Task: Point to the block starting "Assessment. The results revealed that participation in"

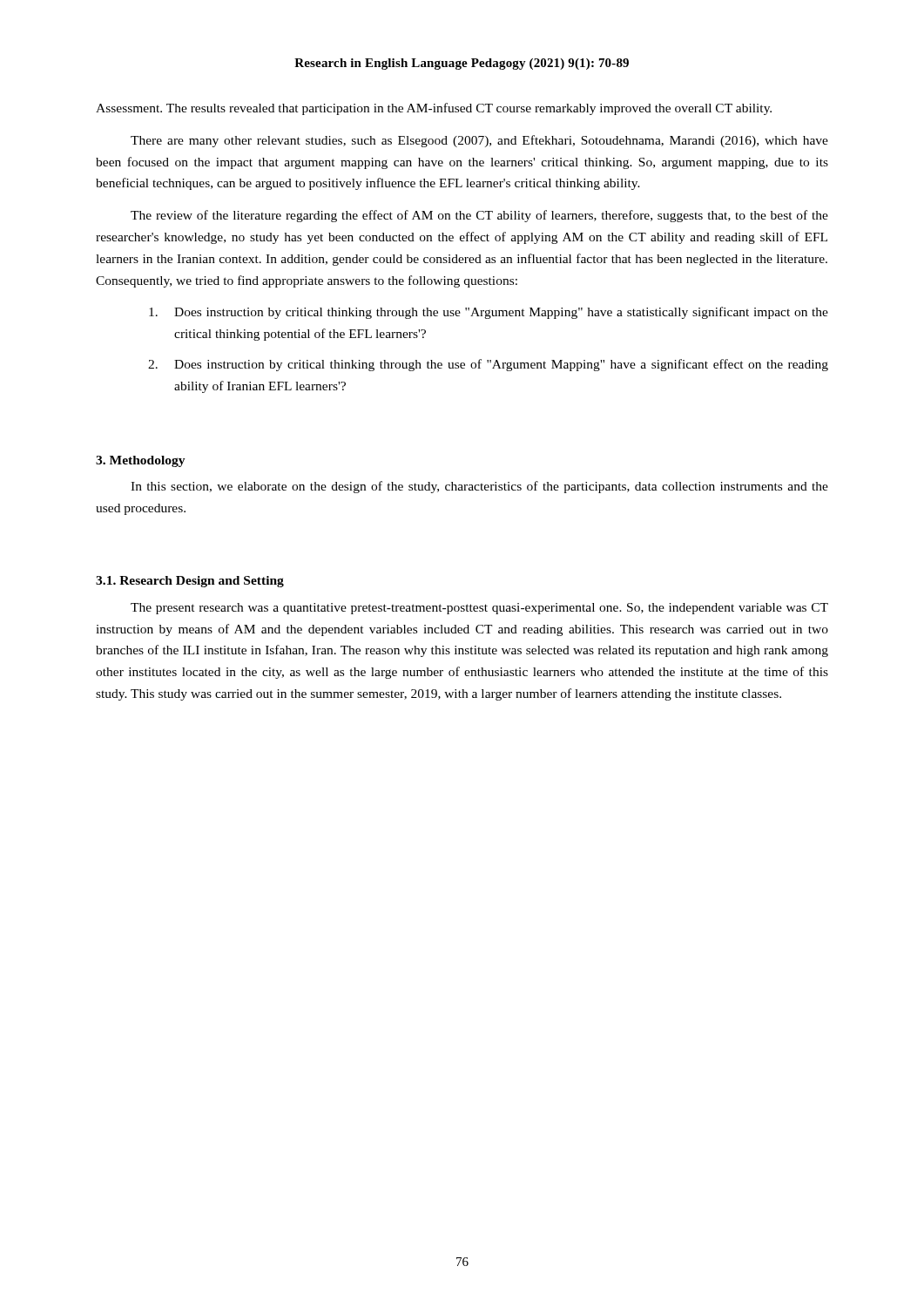Action: click(x=434, y=108)
